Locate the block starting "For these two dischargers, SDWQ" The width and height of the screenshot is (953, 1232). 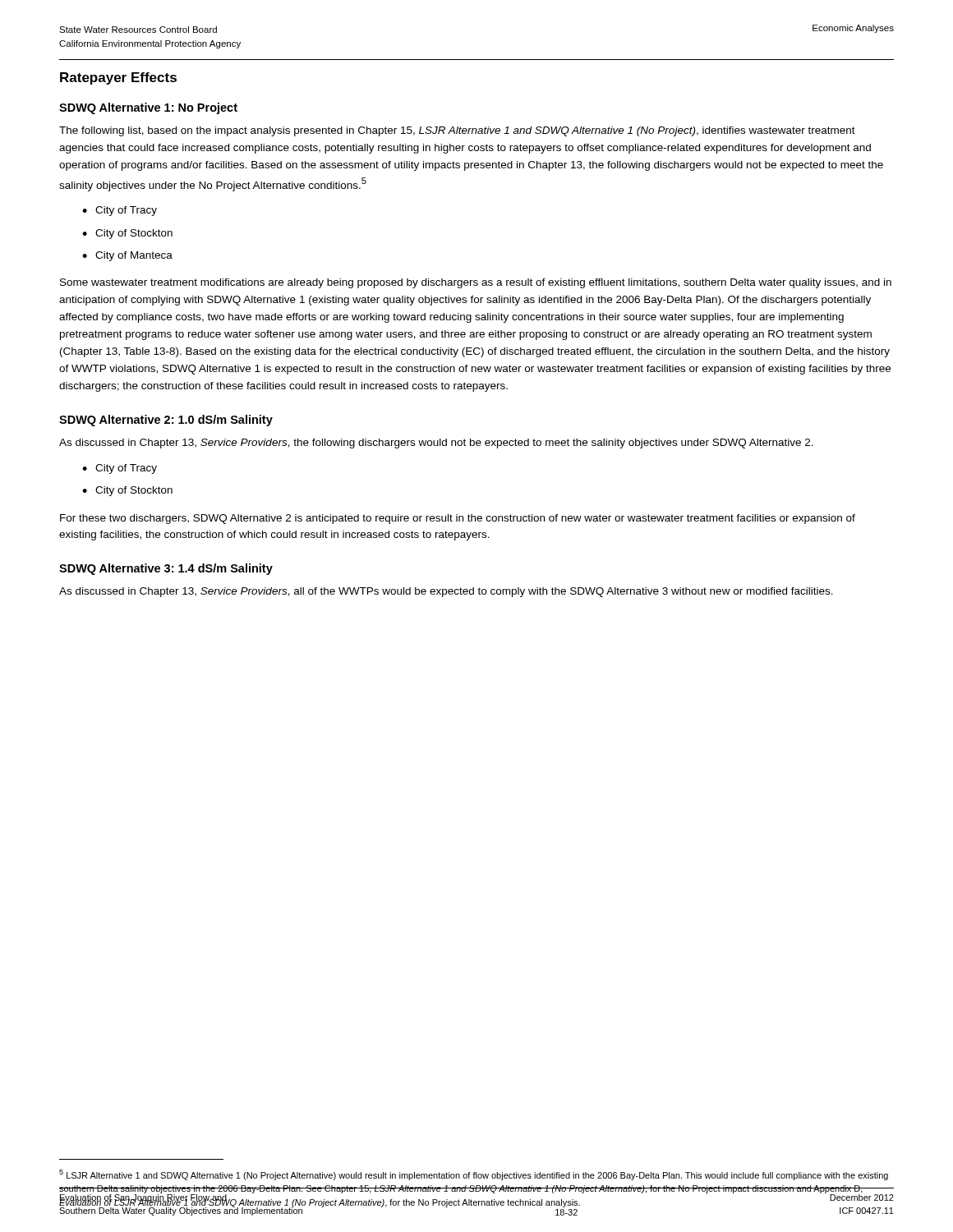pos(457,526)
